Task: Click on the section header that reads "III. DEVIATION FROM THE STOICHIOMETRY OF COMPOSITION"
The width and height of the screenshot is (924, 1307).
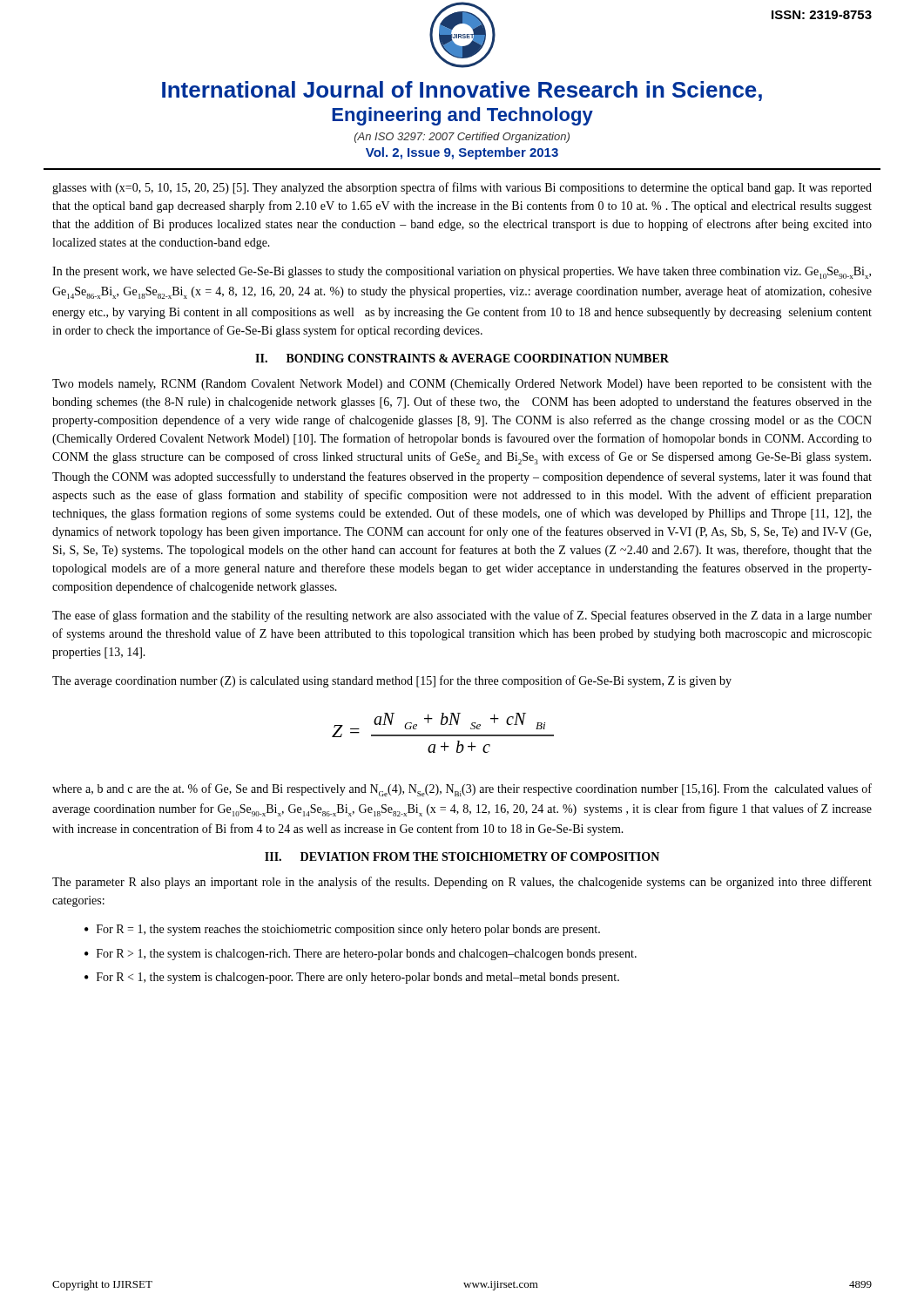Action: pyautogui.click(x=462, y=857)
